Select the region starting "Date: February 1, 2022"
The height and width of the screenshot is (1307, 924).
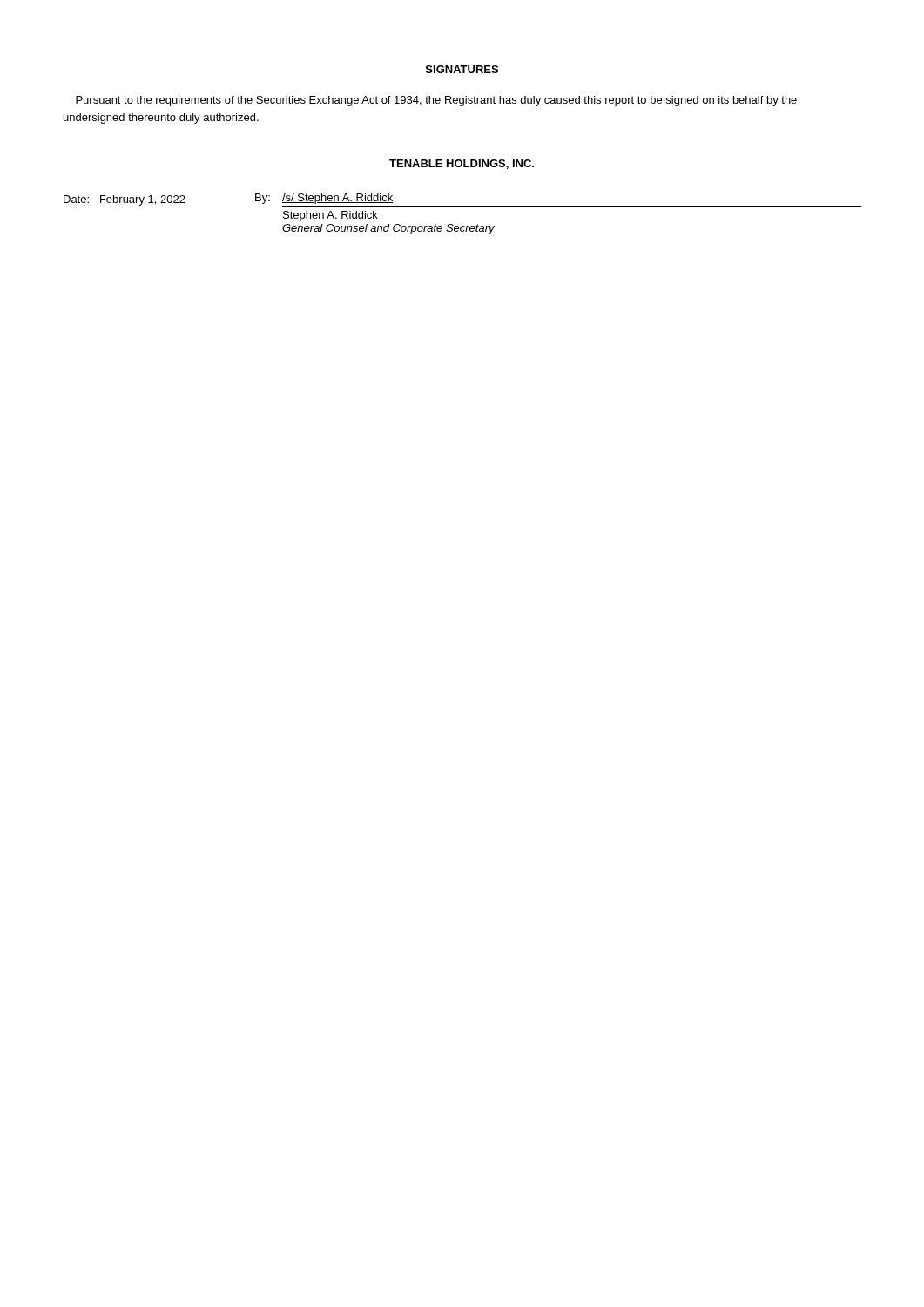point(462,213)
